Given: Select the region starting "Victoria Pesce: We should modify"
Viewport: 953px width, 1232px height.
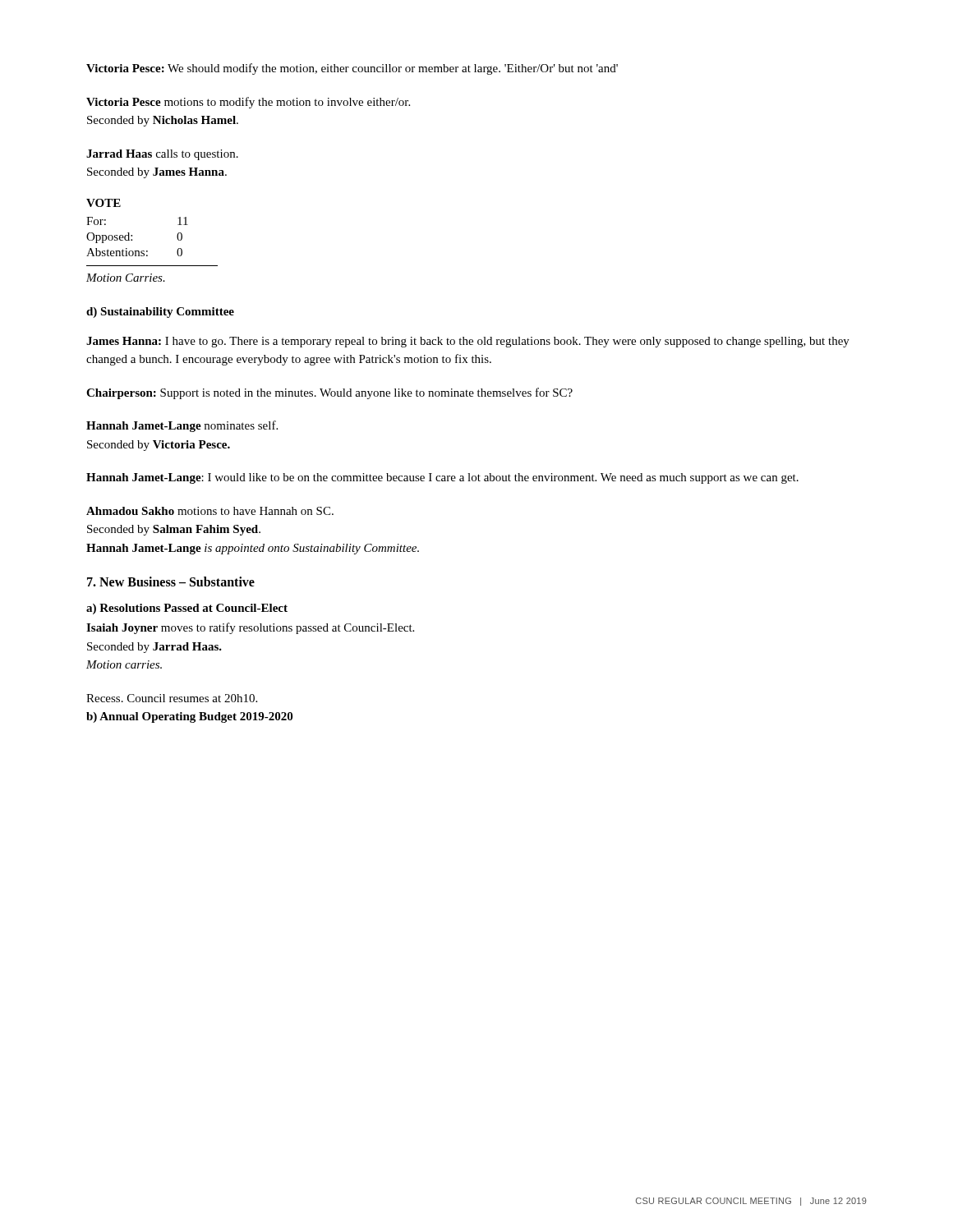Looking at the screenshot, I should tap(352, 68).
